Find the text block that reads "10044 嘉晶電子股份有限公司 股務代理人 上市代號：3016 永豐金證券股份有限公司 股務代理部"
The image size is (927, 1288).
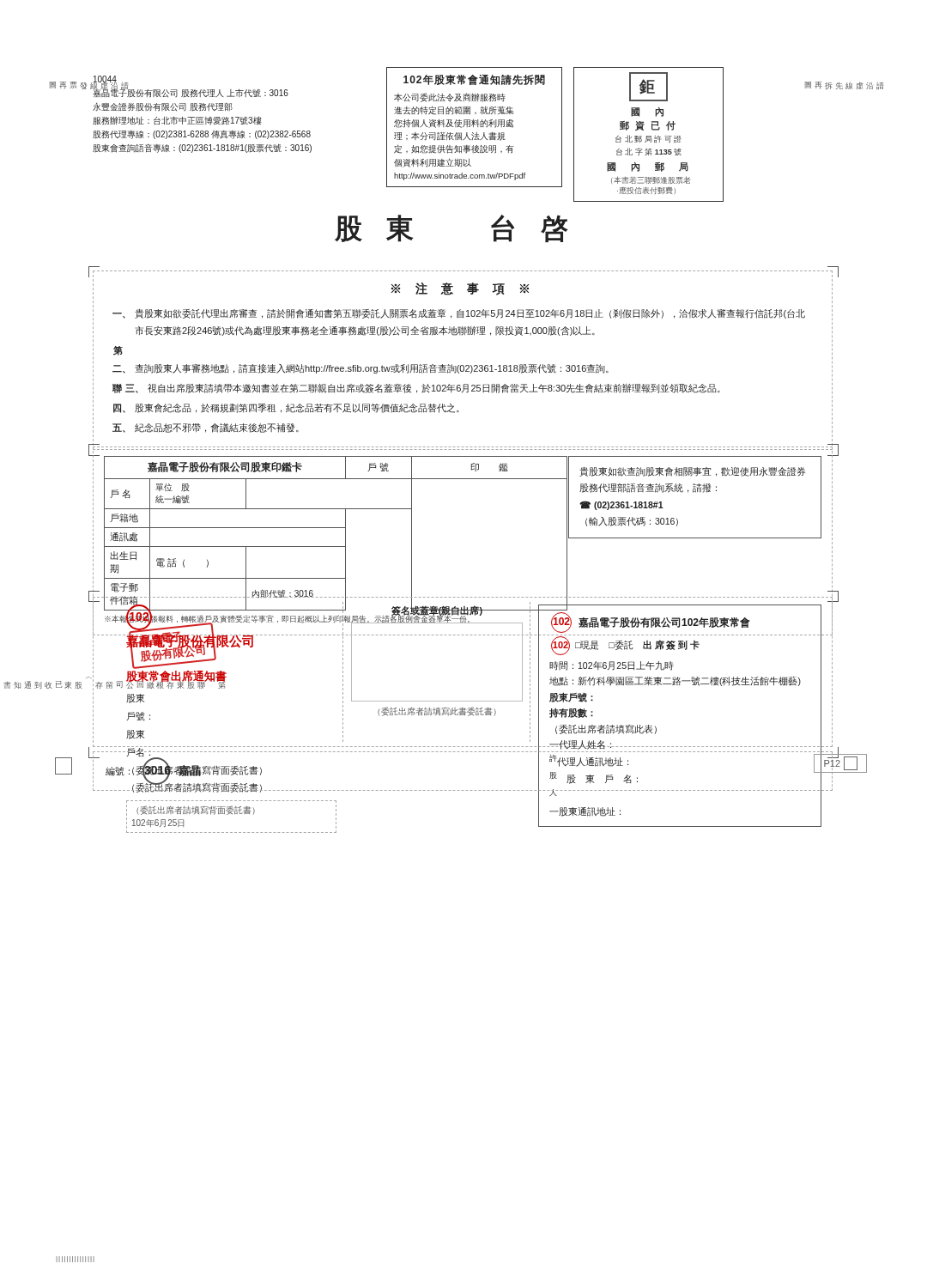coord(202,114)
